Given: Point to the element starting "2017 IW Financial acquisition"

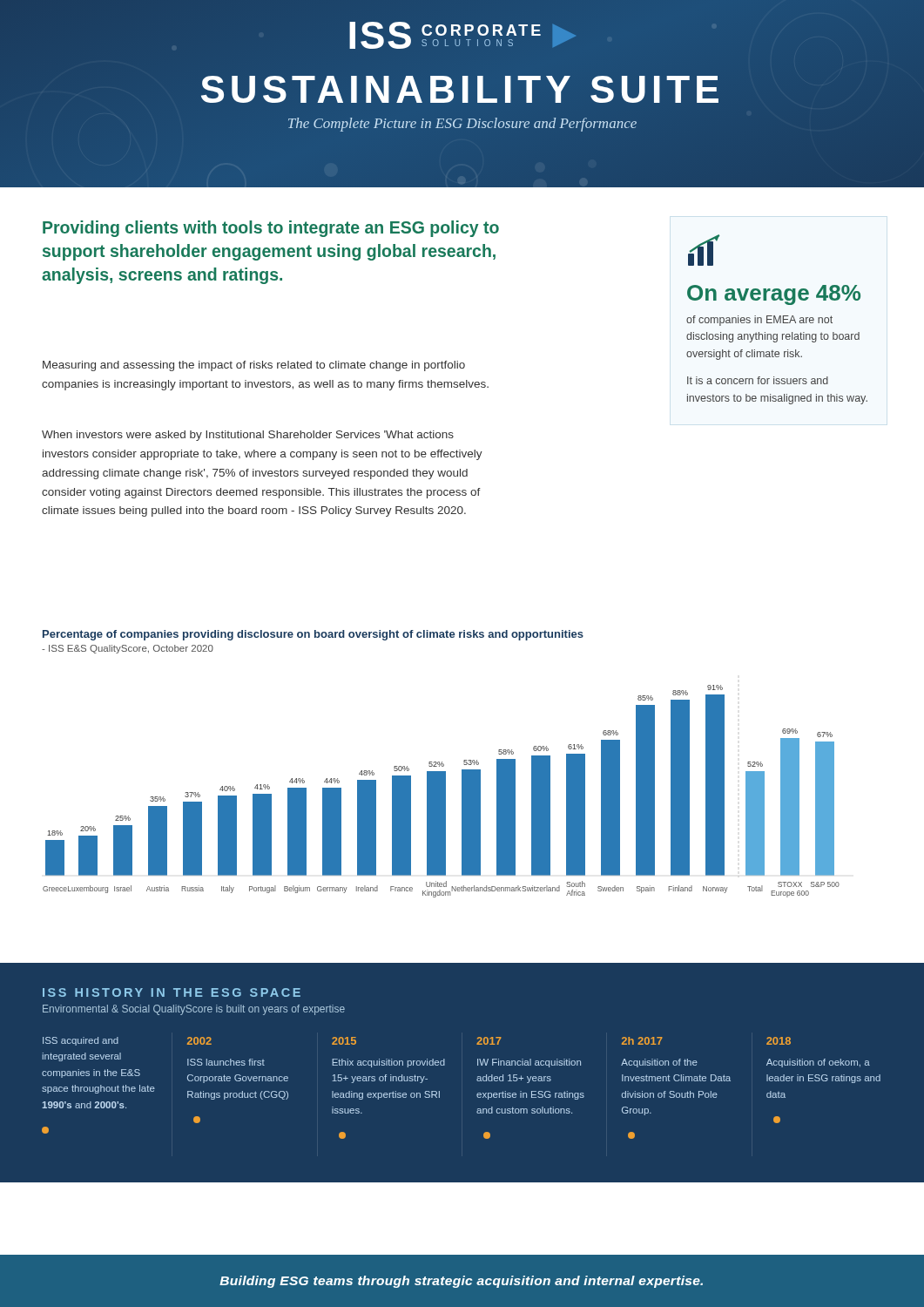Looking at the screenshot, I should [x=534, y=1086].
